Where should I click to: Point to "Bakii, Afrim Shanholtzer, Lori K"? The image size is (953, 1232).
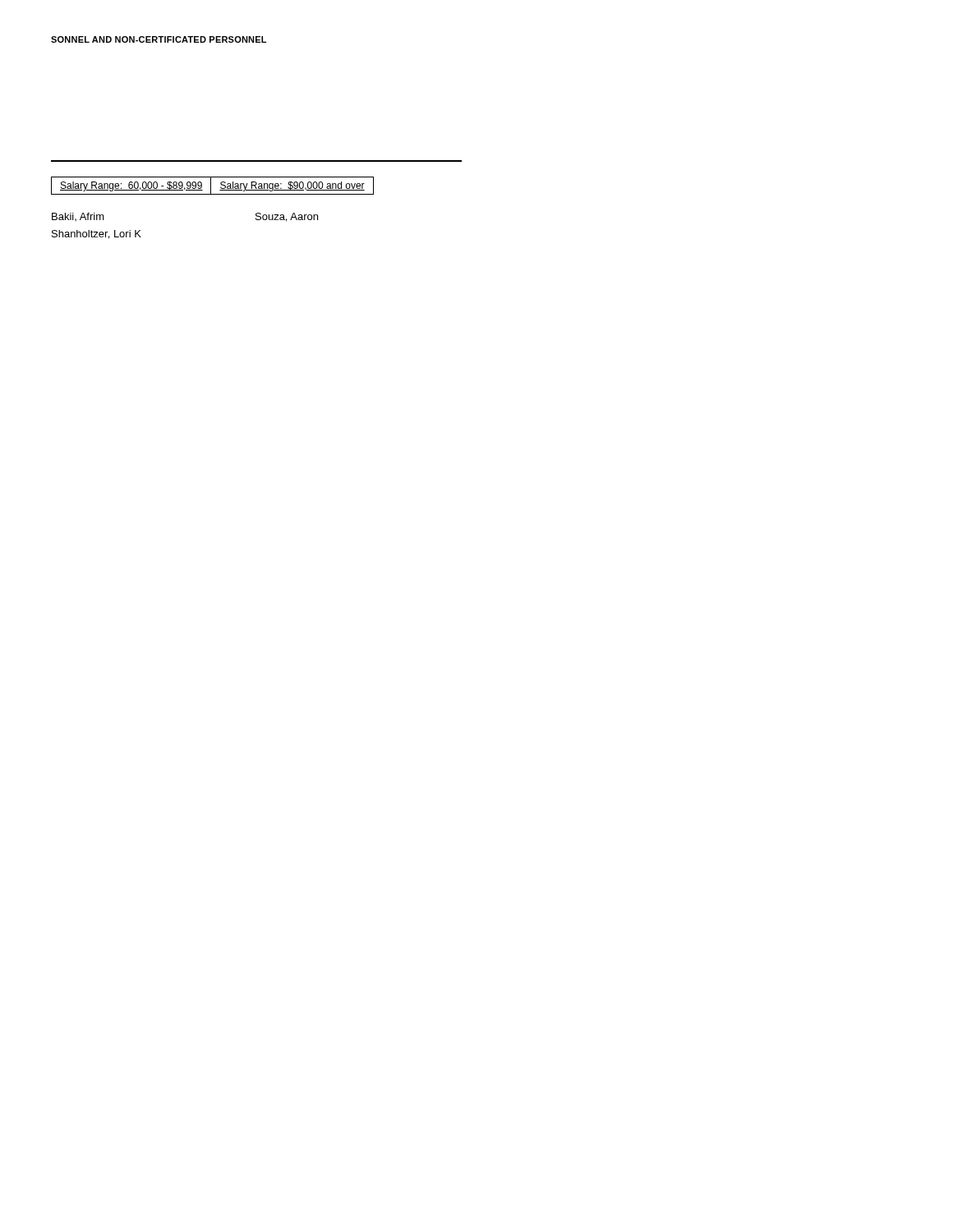click(x=96, y=225)
